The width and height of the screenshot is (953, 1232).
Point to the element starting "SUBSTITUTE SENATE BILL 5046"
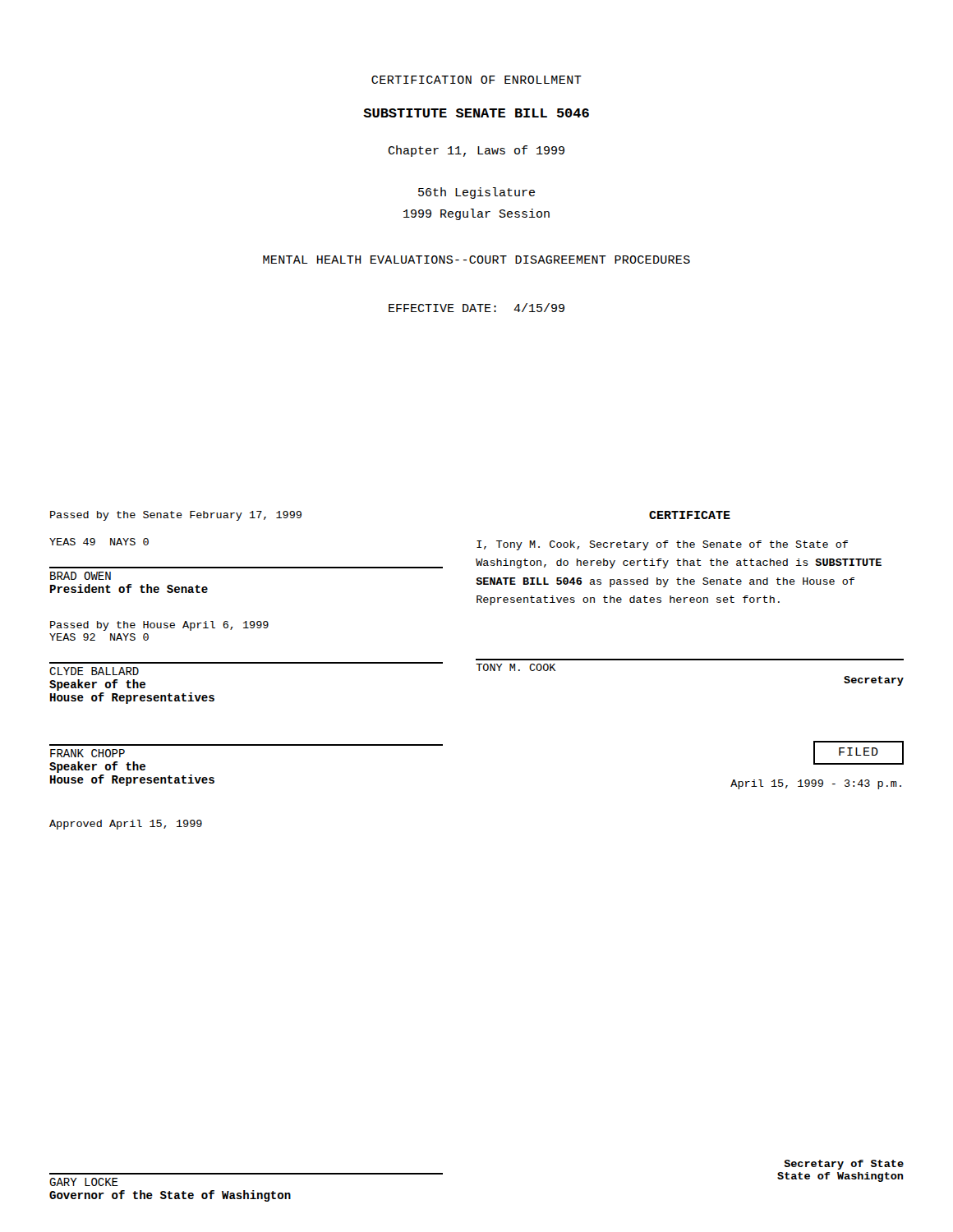tap(476, 114)
